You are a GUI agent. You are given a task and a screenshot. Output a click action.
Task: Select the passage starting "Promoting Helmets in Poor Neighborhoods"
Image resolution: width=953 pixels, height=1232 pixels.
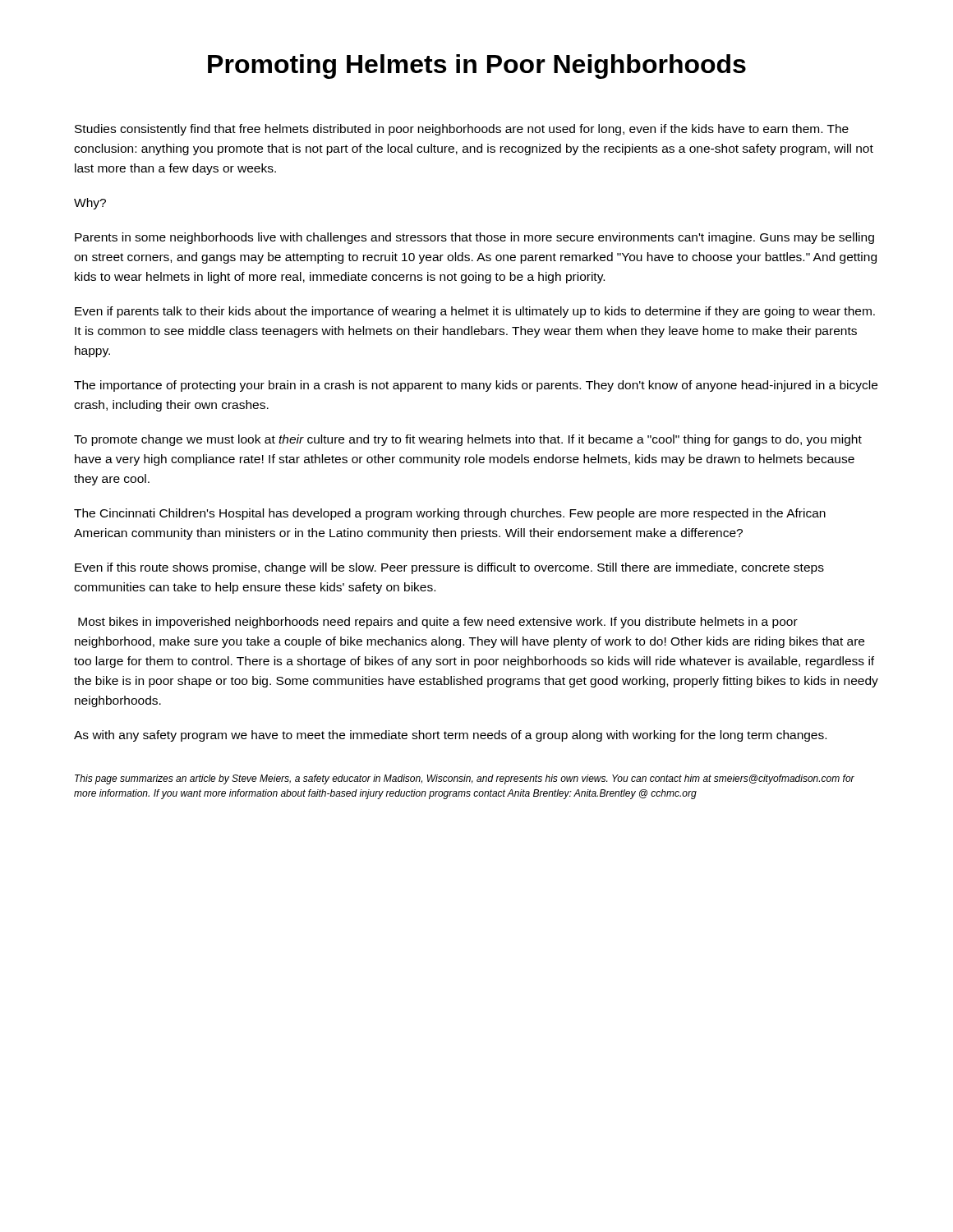click(476, 64)
